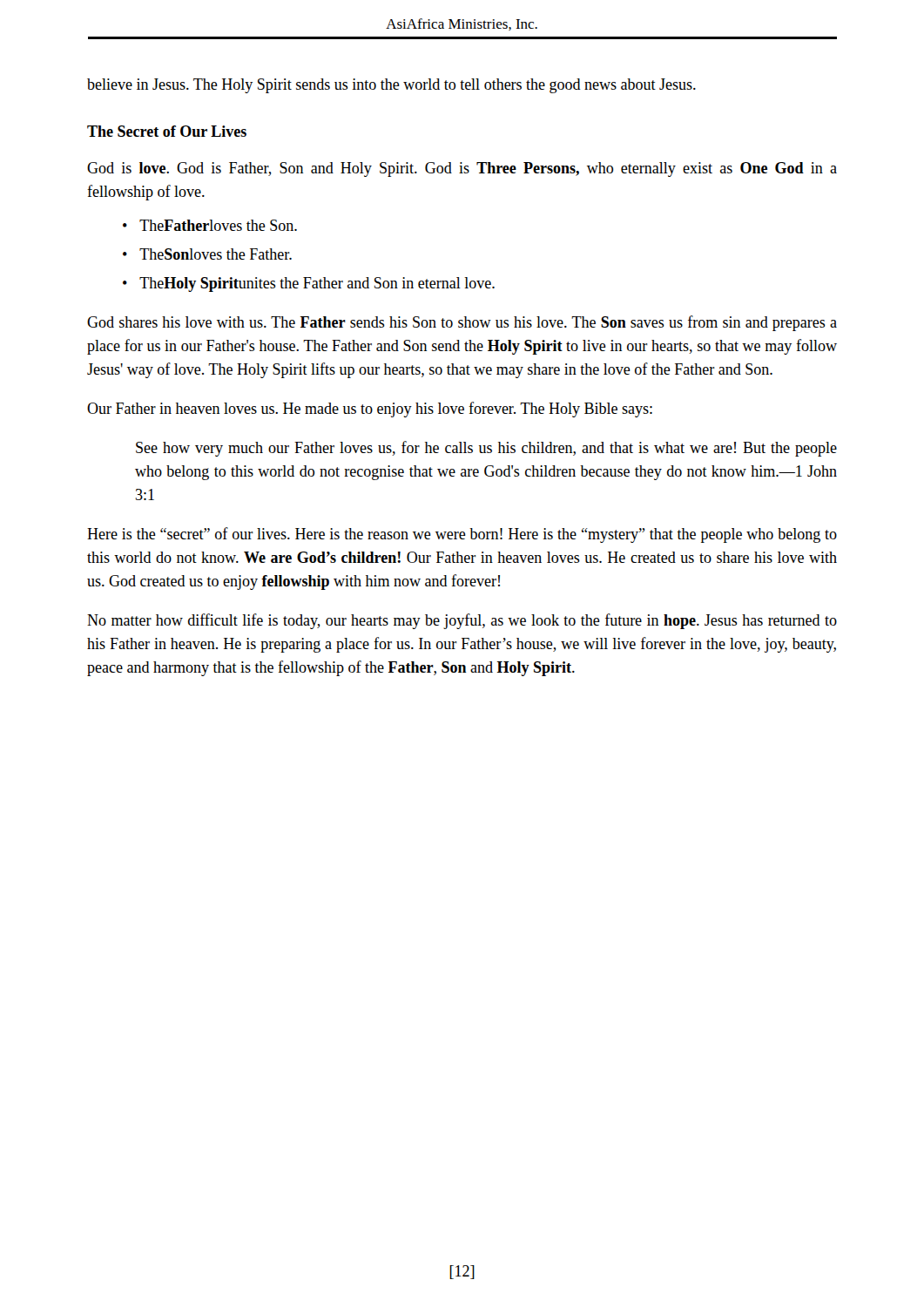Locate the list item with the text "The Son loves"
924x1307 pixels.
click(216, 255)
